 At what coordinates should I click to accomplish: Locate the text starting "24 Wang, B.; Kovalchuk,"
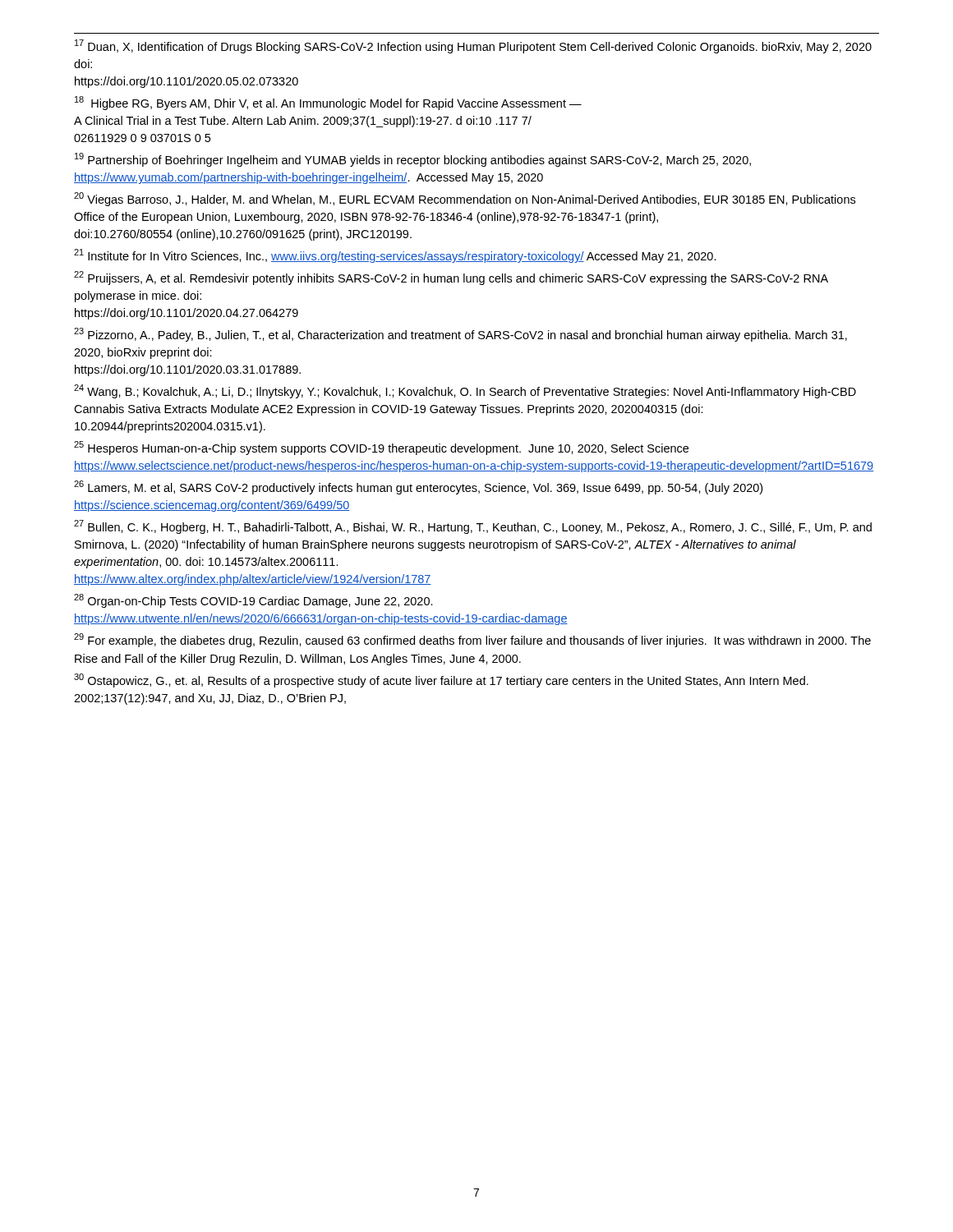(x=465, y=408)
